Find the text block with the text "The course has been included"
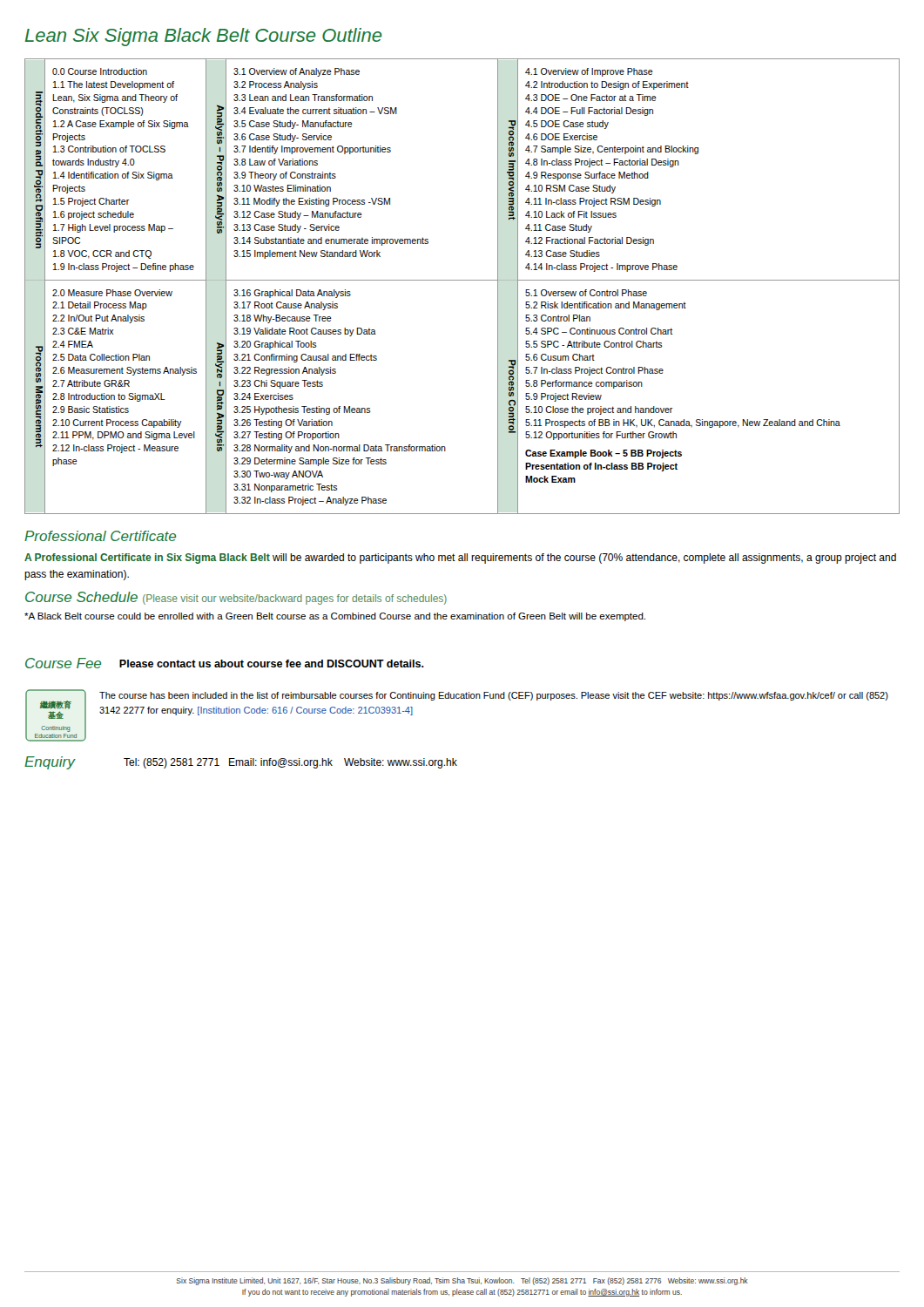Image resolution: width=924 pixels, height=1307 pixels. pyautogui.click(x=494, y=703)
